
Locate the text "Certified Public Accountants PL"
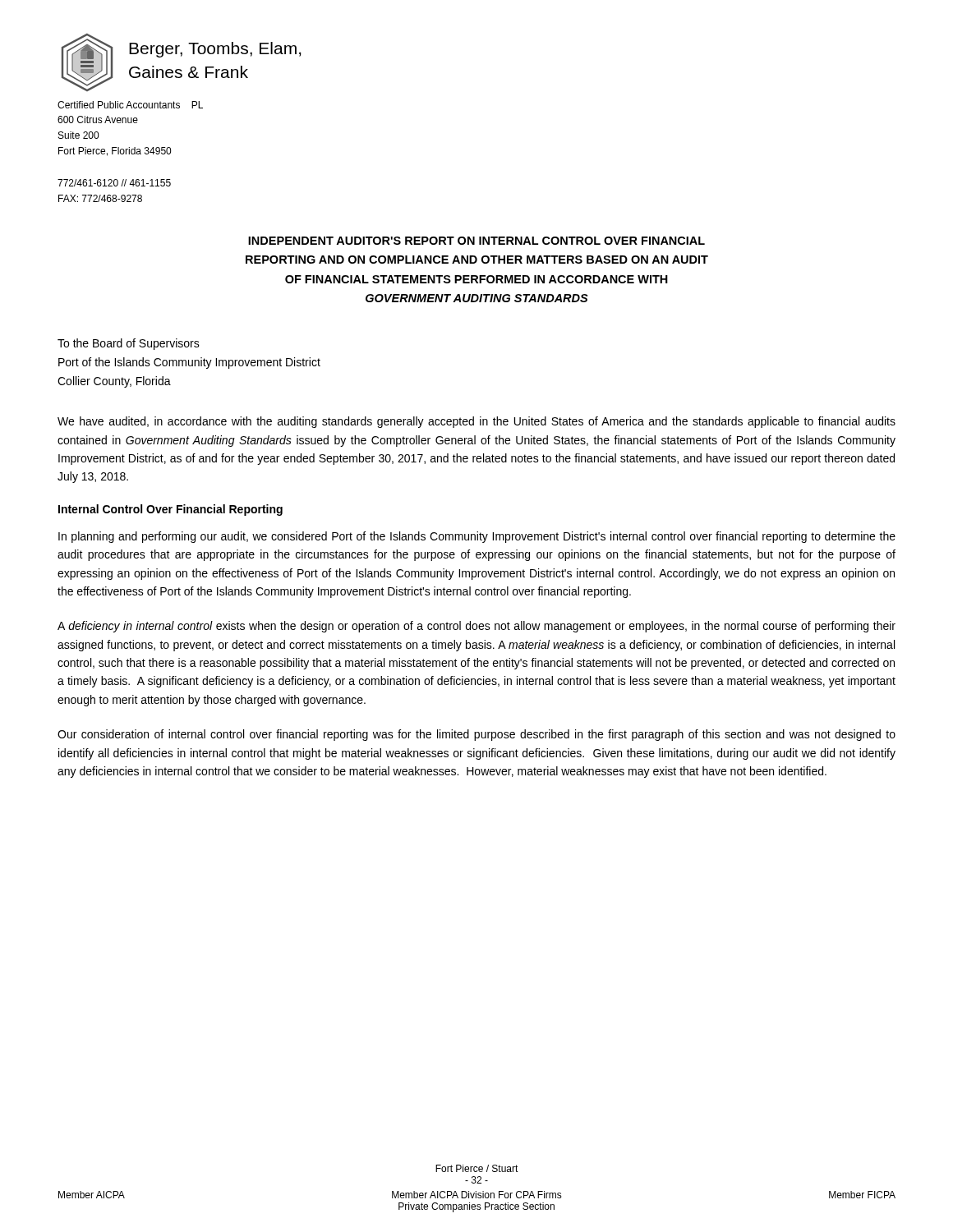point(130,105)
